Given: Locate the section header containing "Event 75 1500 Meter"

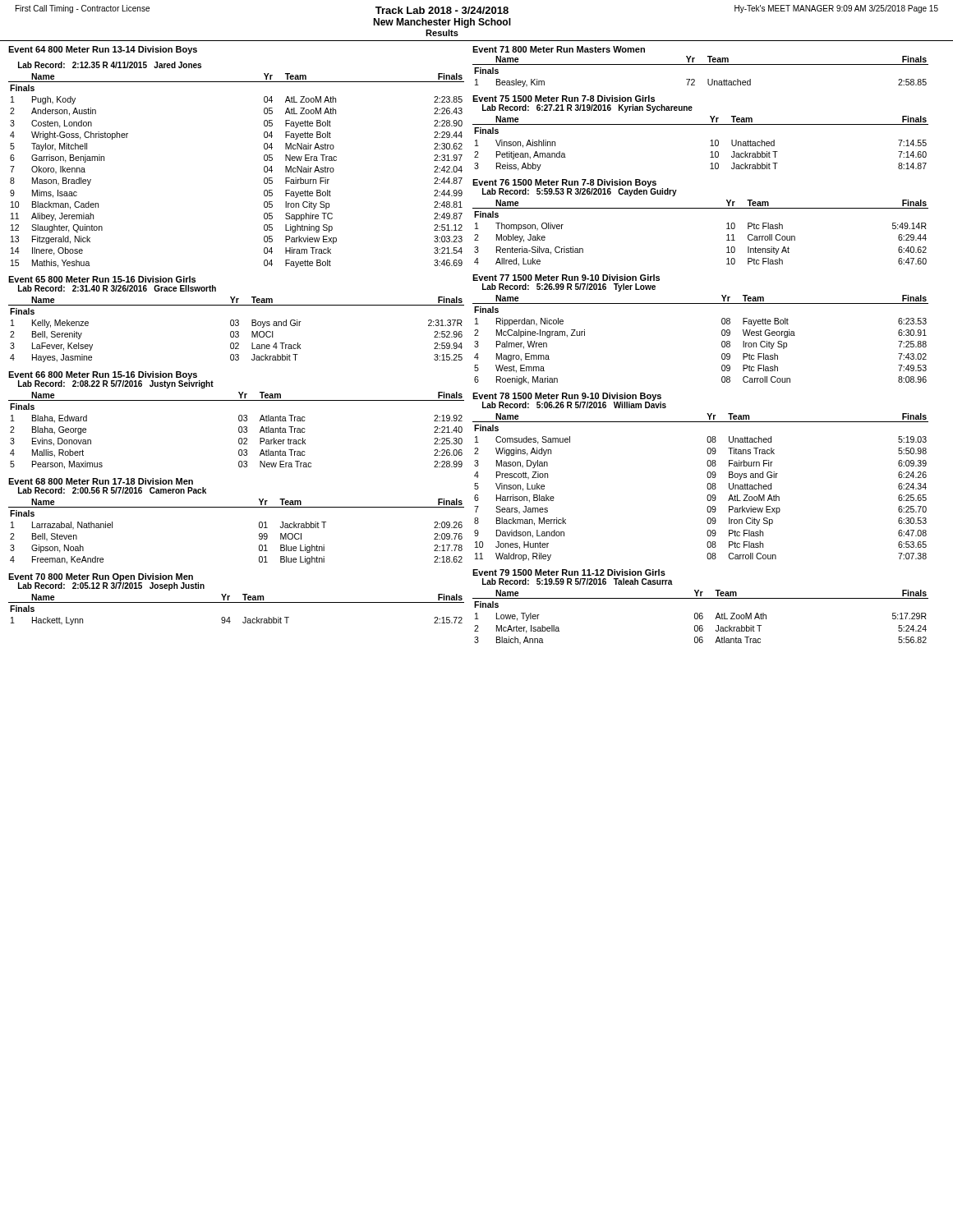Looking at the screenshot, I should pyautogui.click(x=700, y=99).
